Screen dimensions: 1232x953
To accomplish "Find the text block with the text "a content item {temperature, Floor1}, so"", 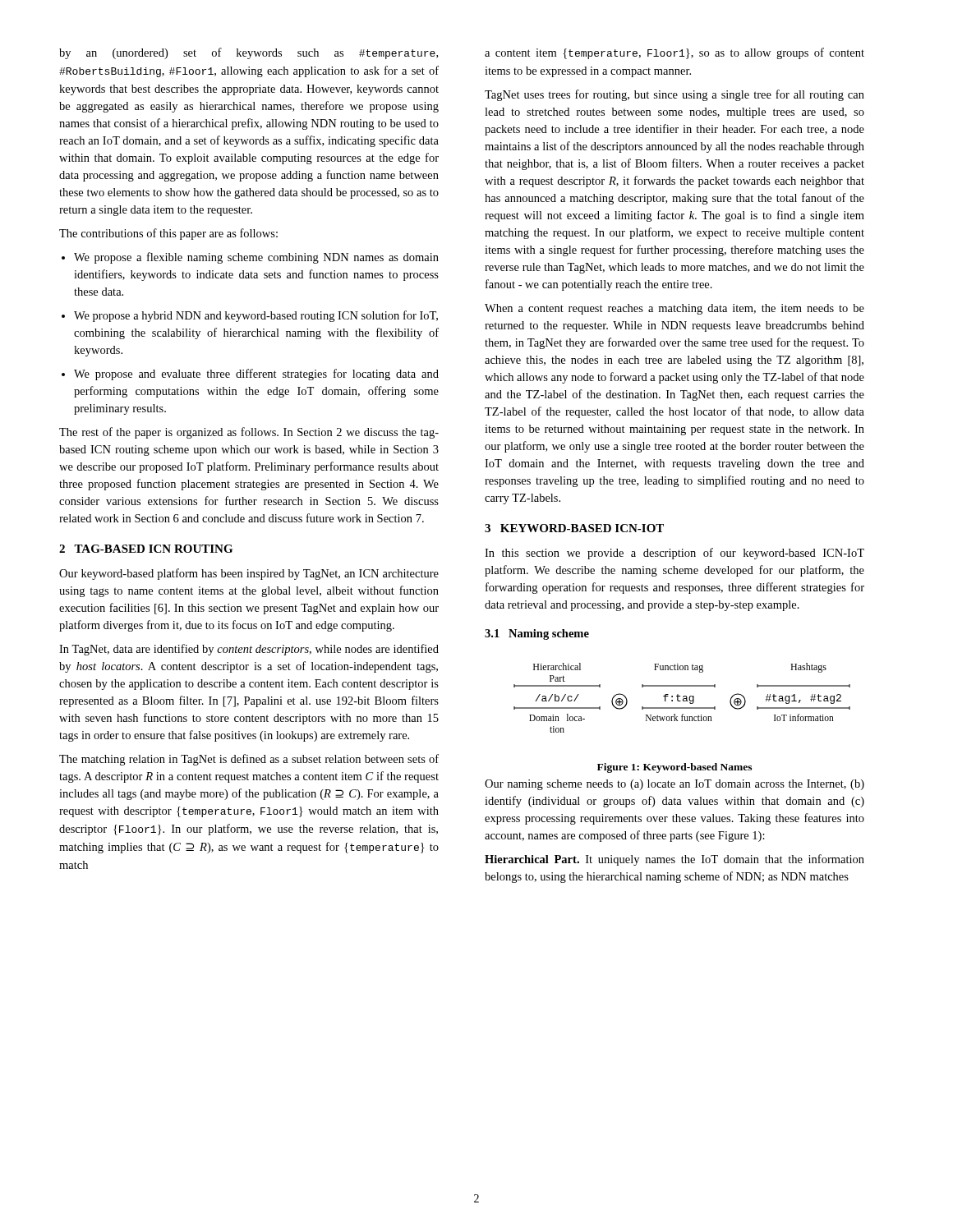I will click(x=674, y=62).
